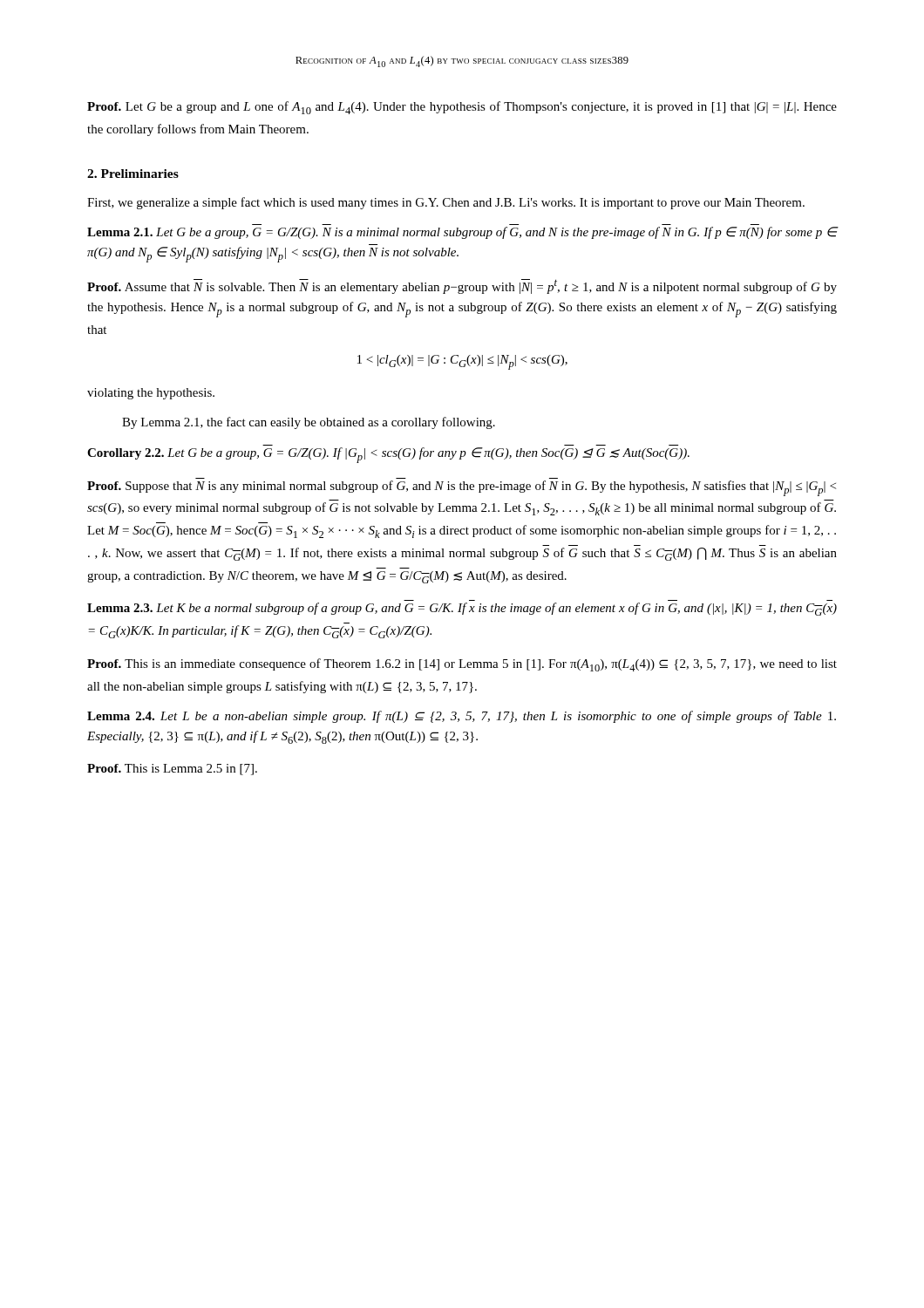Image resolution: width=924 pixels, height=1308 pixels.
Task: Find "violating the hypothesis." on this page
Action: (x=151, y=392)
